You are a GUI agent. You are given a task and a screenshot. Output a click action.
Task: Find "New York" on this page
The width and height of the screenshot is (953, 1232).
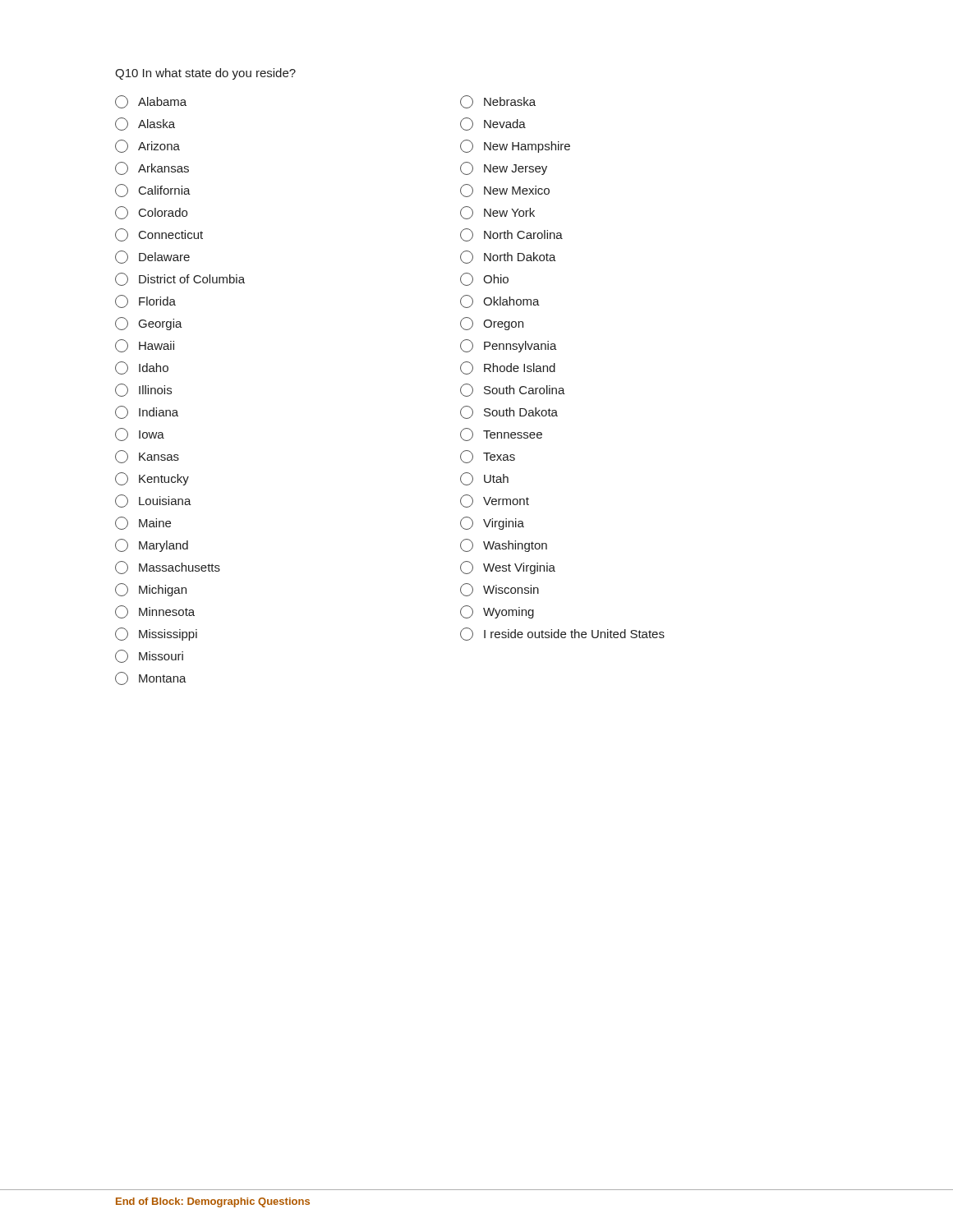click(498, 212)
